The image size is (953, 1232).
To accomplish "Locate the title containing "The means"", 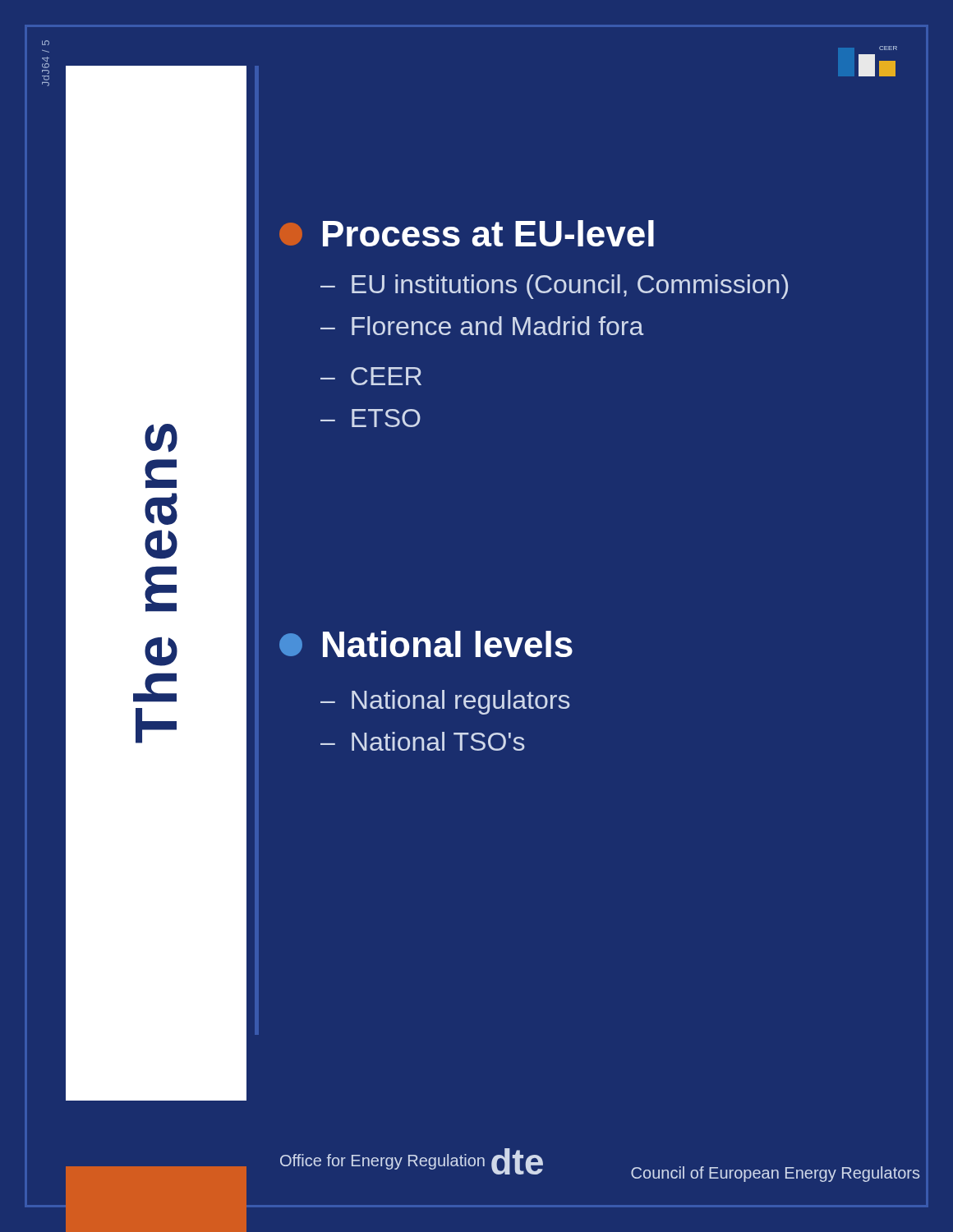I will [x=156, y=582].
